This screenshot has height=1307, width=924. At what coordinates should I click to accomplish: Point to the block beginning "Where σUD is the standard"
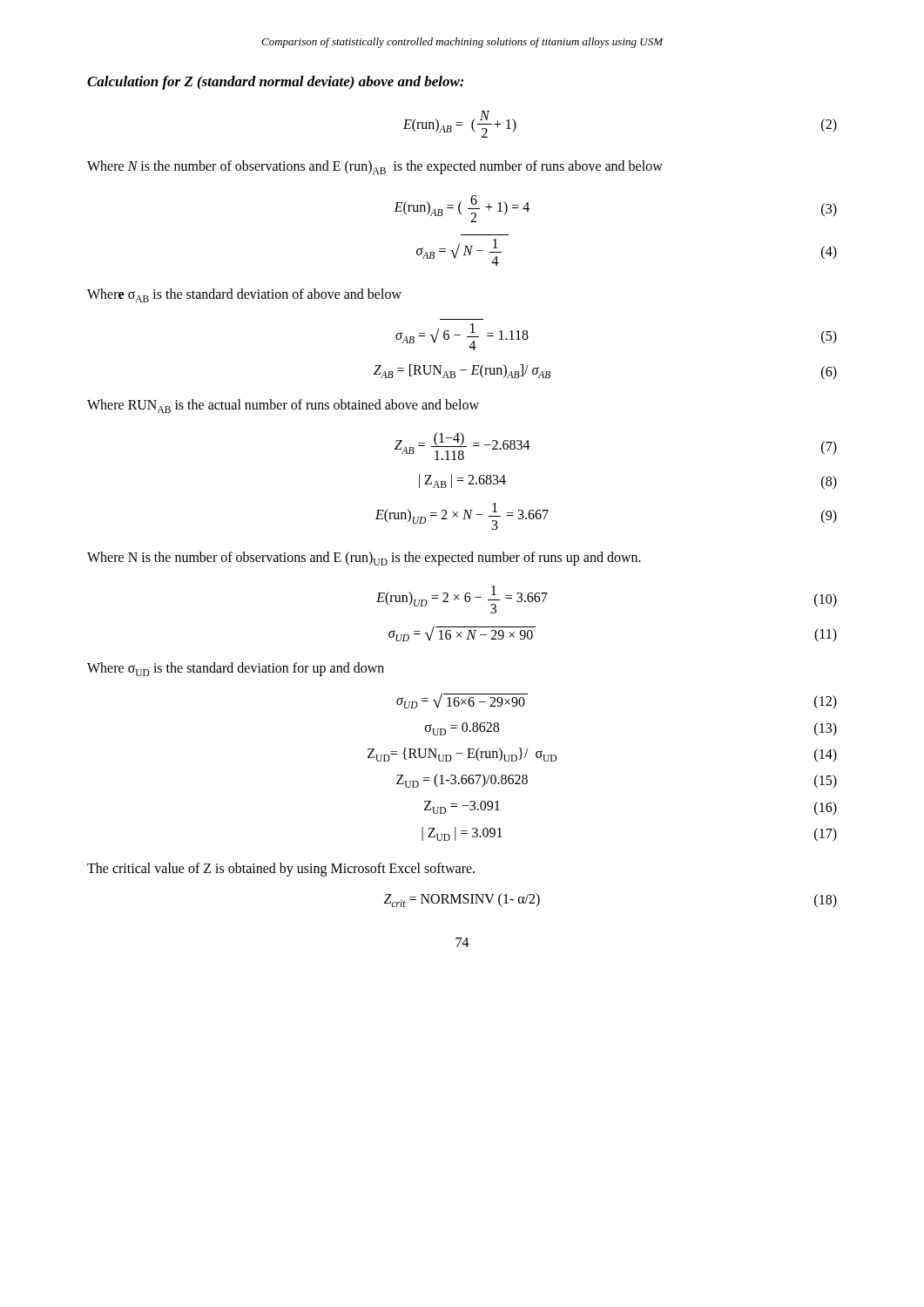coord(236,669)
